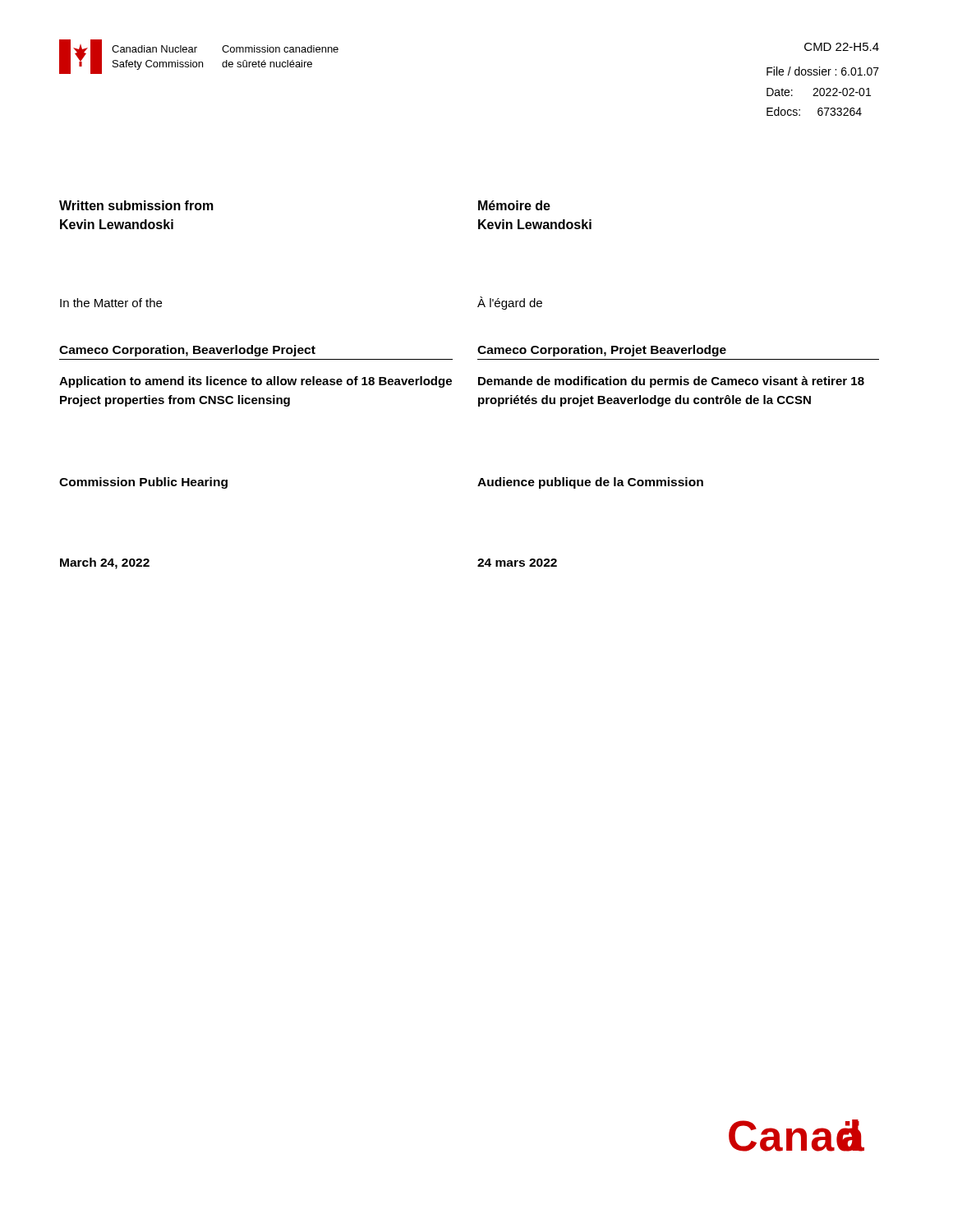Point to the text block starting "Cameco Corporation, Beaverlodge"
953x1232 pixels.
[256, 350]
